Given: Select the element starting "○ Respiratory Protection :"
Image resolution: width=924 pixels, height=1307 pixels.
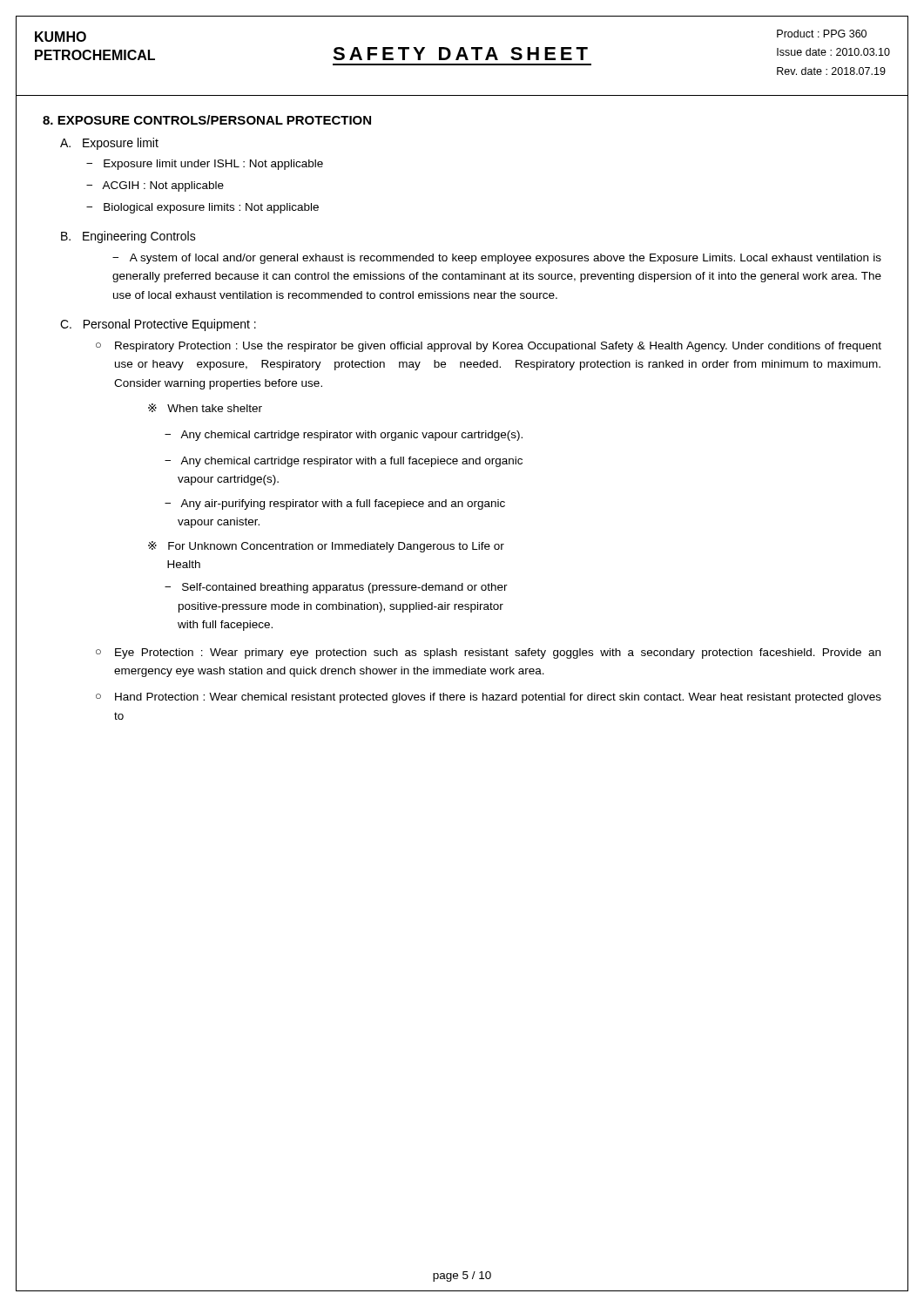Looking at the screenshot, I should (488, 364).
